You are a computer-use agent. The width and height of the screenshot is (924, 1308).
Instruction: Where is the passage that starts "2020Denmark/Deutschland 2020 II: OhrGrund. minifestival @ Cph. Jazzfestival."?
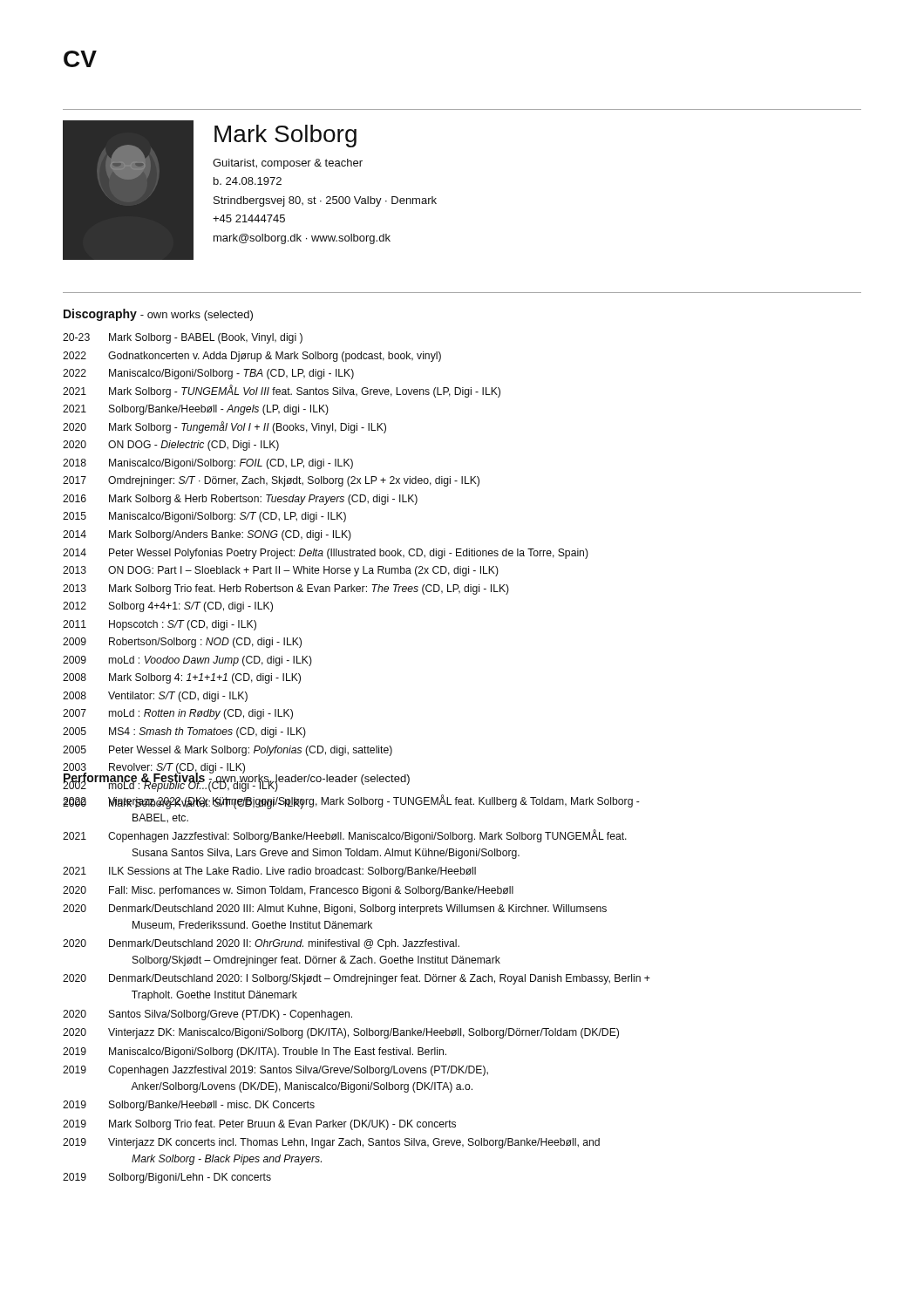click(x=462, y=952)
